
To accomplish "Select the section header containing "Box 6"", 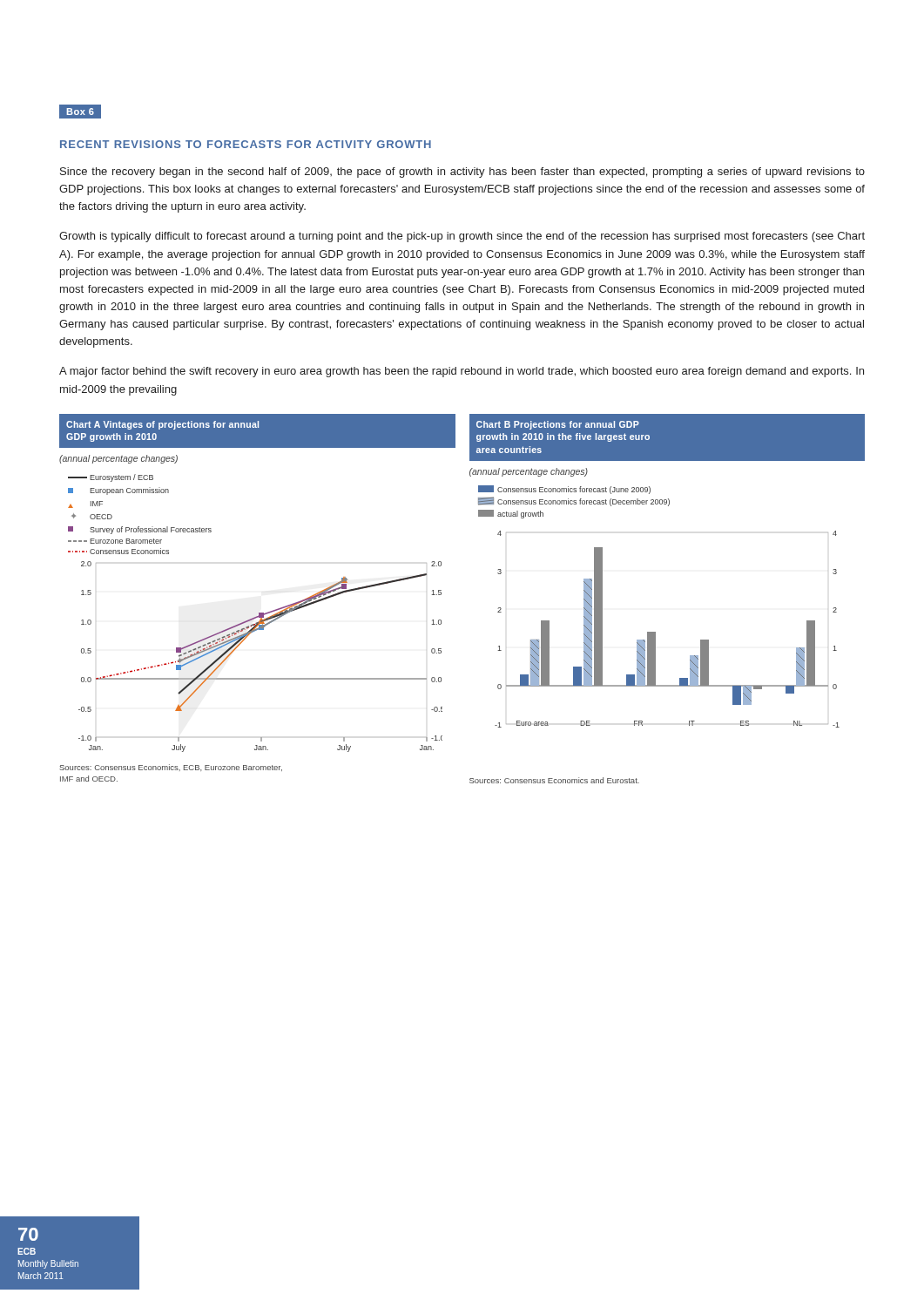I will pos(80,112).
